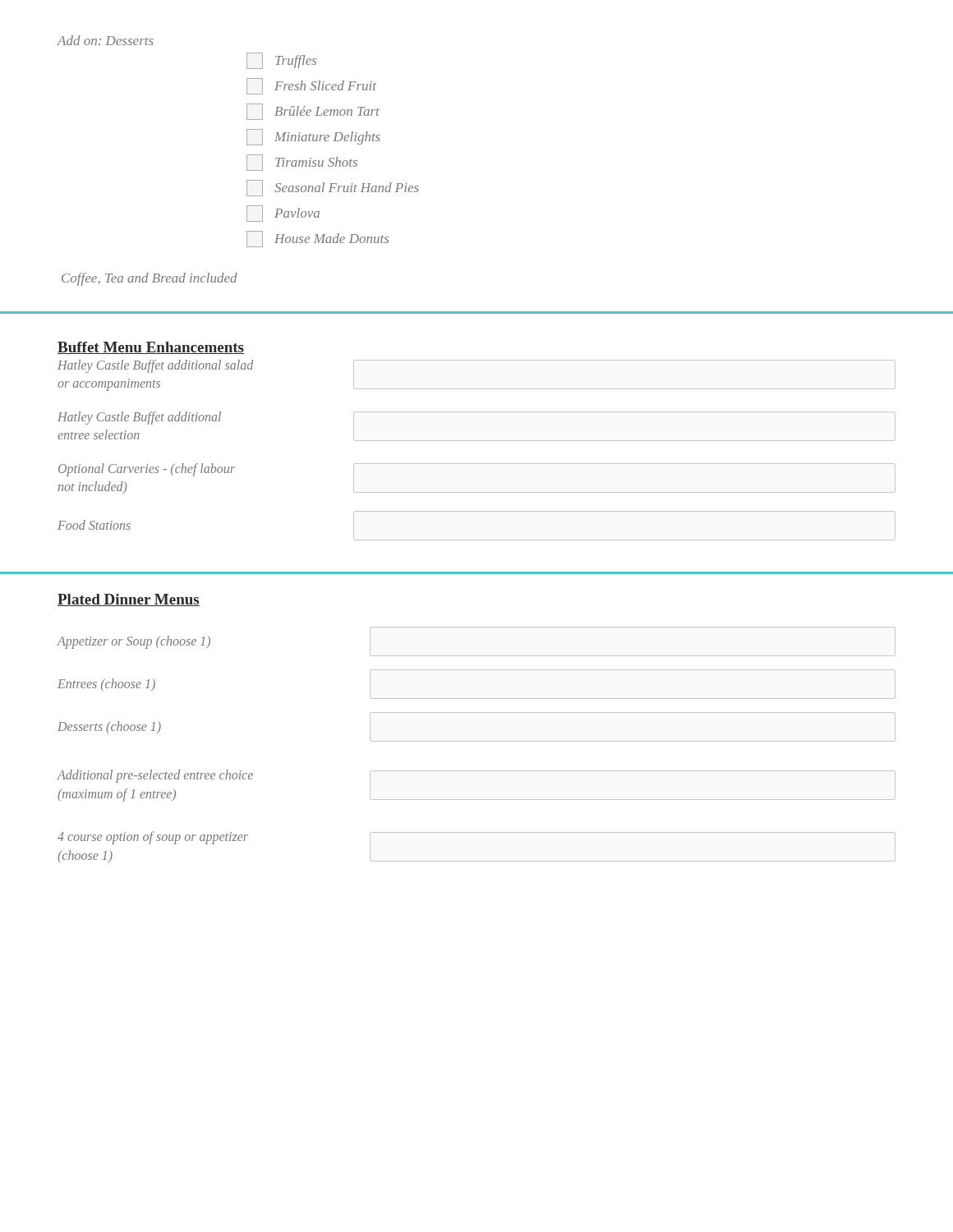The height and width of the screenshot is (1232, 953).
Task: Click on the text block with the text "Coffee, Tea and Bread"
Action: pyautogui.click(x=149, y=278)
